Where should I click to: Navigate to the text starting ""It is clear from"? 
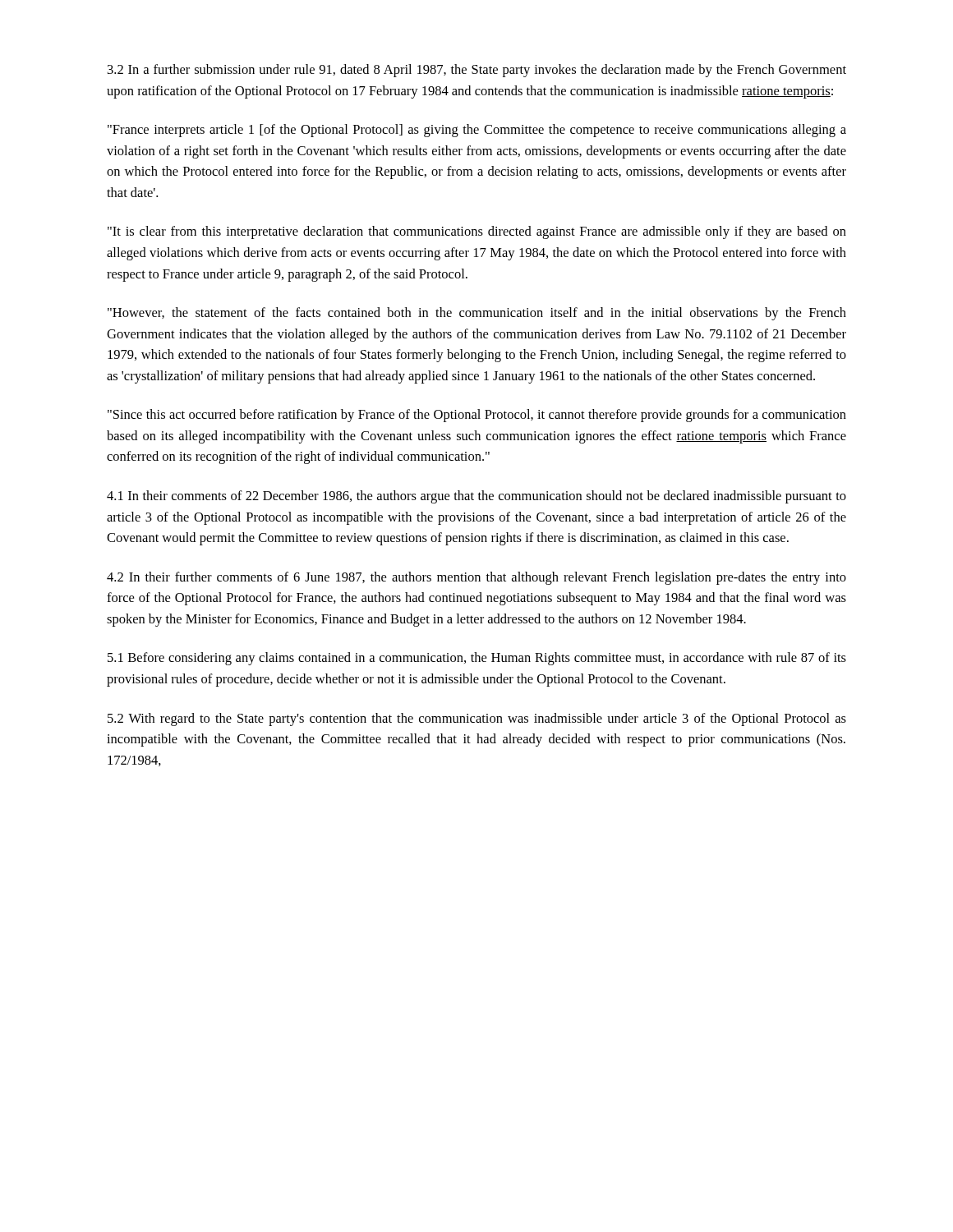476,252
